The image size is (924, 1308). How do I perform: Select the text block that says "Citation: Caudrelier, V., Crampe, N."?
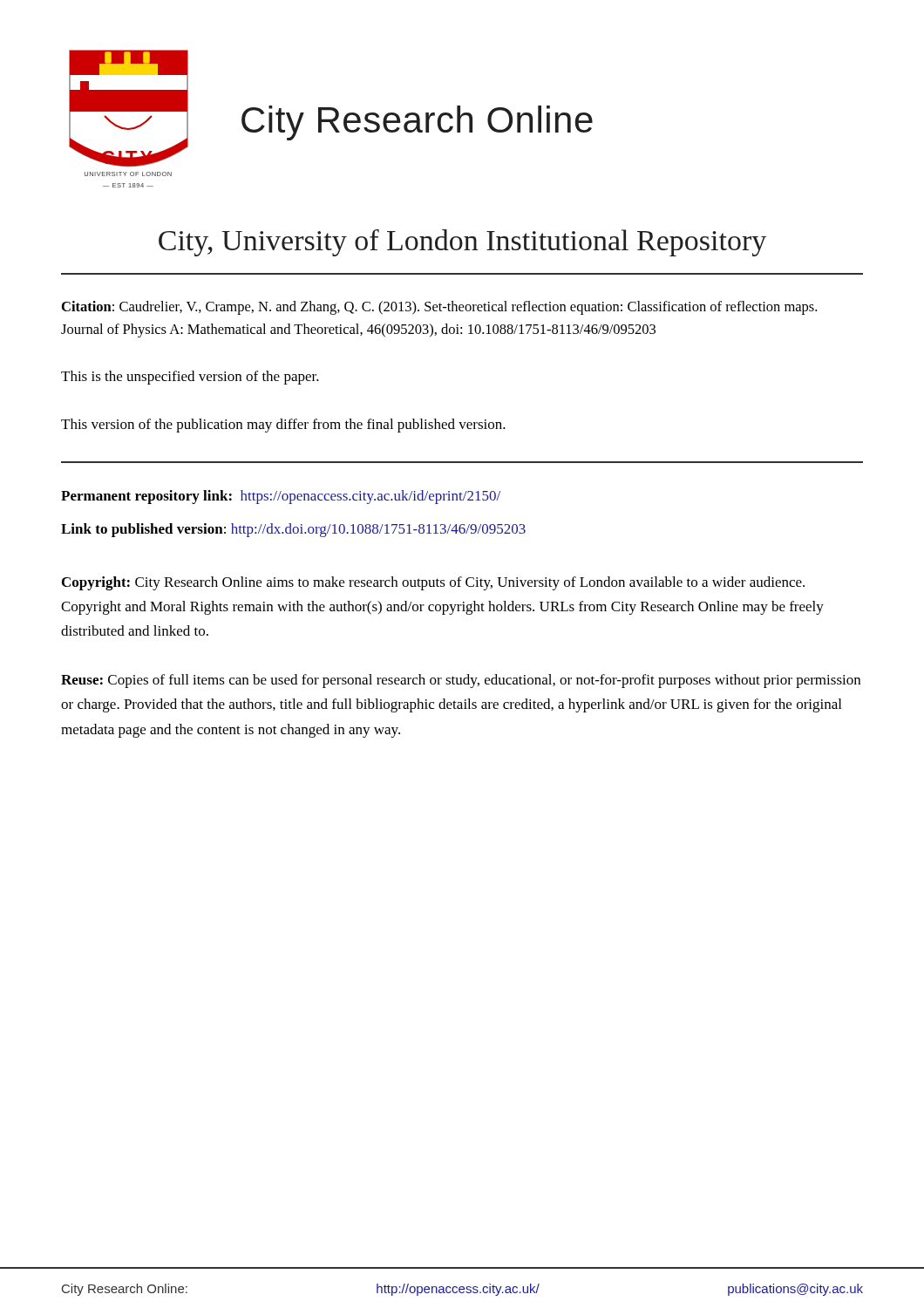pos(440,318)
